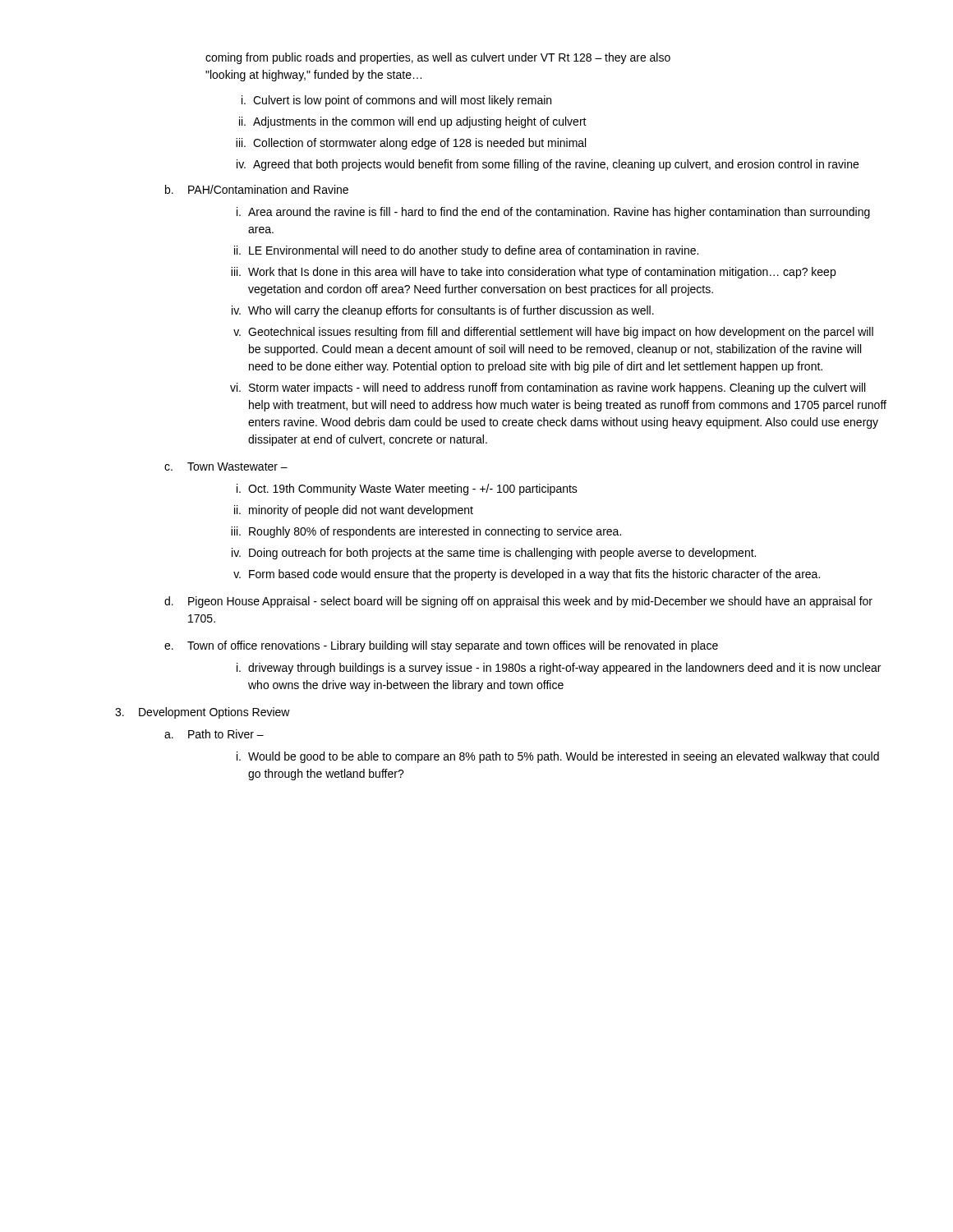Locate the text block starting "3. Development Options Review"
The width and height of the screenshot is (953, 1232).
click(202, 712)
